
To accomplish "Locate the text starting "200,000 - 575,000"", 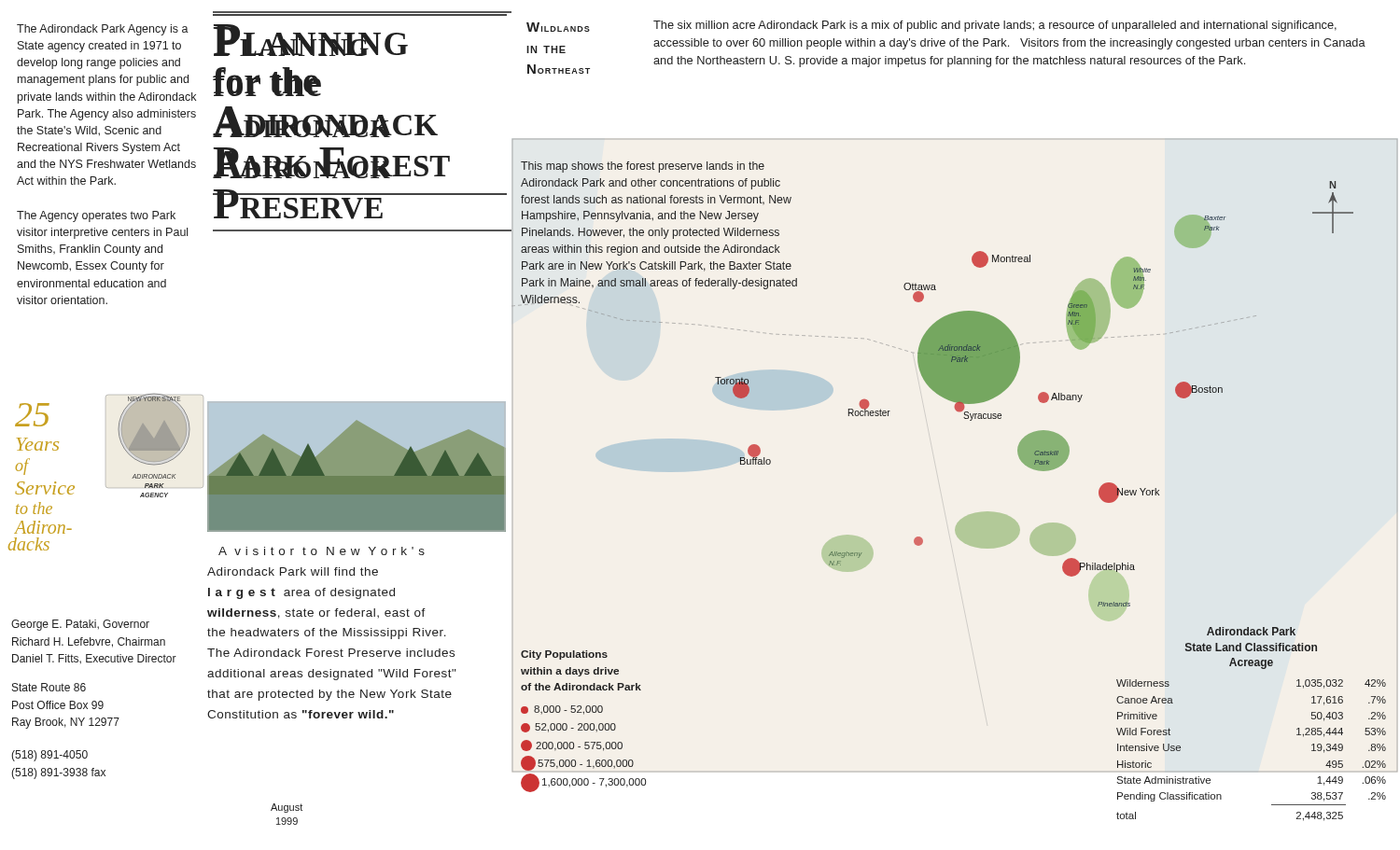I will pyautogui.click(x=572, y=746).
